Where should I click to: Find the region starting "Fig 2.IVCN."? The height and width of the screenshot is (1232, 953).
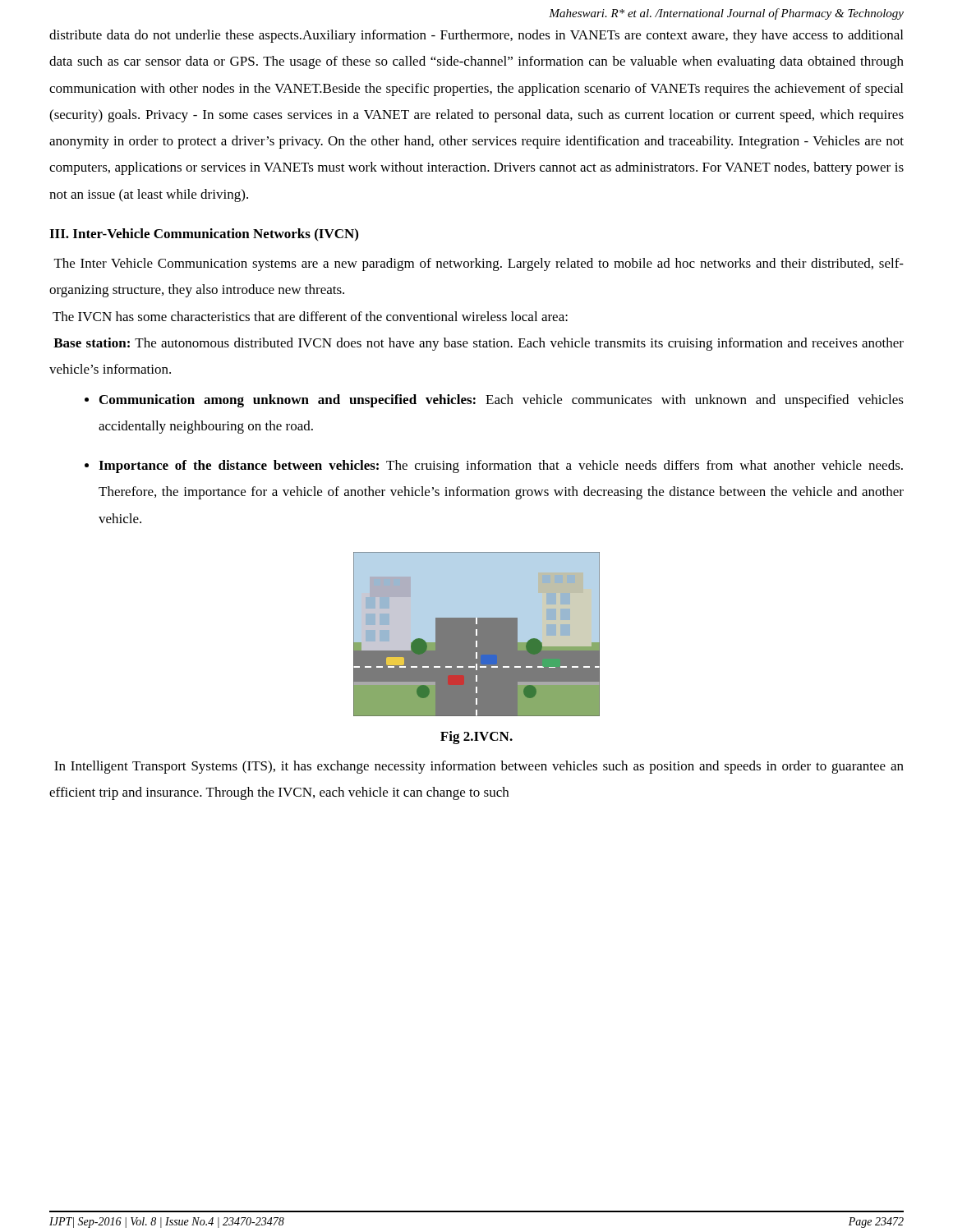[476, 736]
